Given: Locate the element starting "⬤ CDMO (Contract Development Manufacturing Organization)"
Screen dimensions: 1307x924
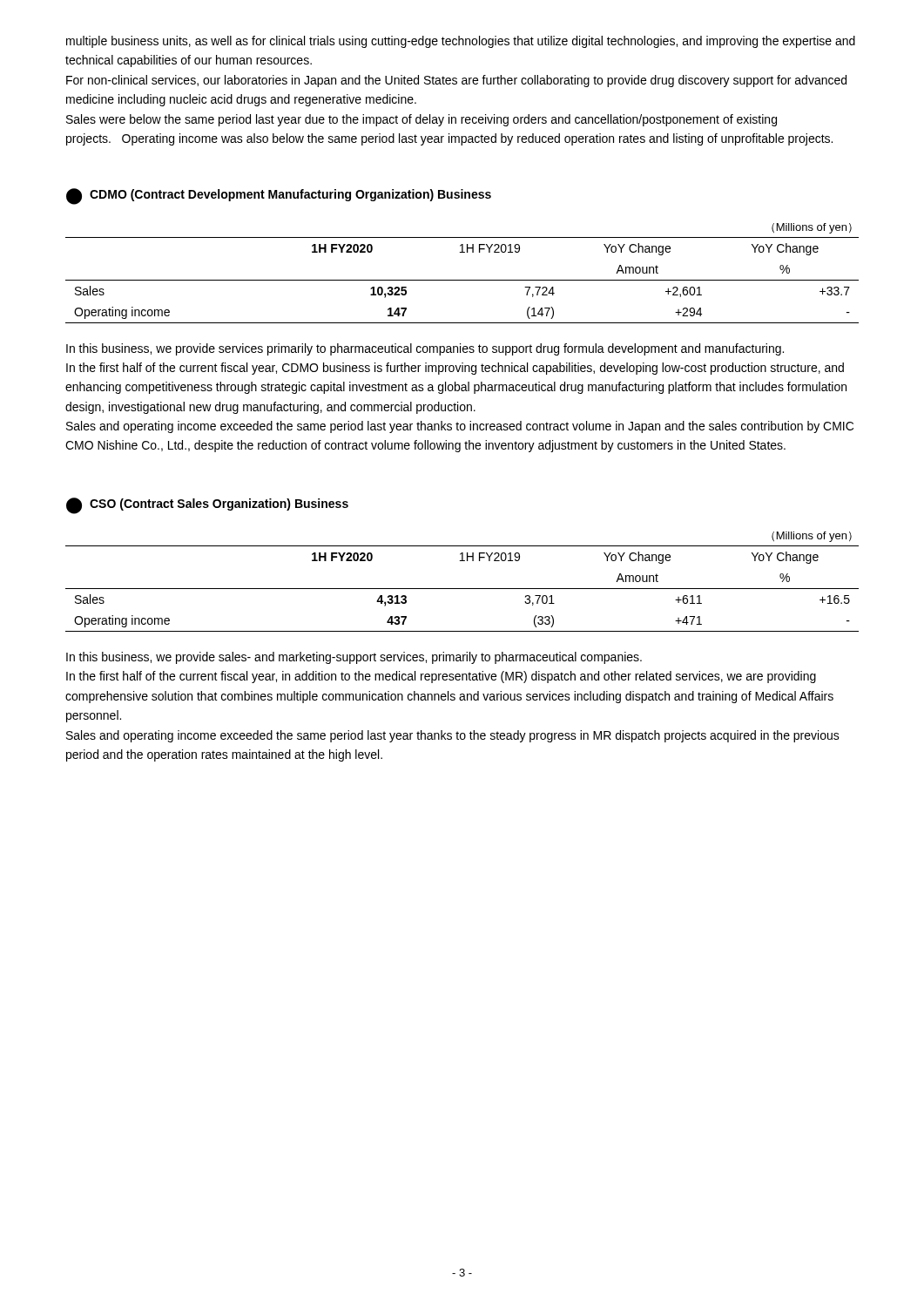Looking at the screenshot, I should [x=278, y=196].
